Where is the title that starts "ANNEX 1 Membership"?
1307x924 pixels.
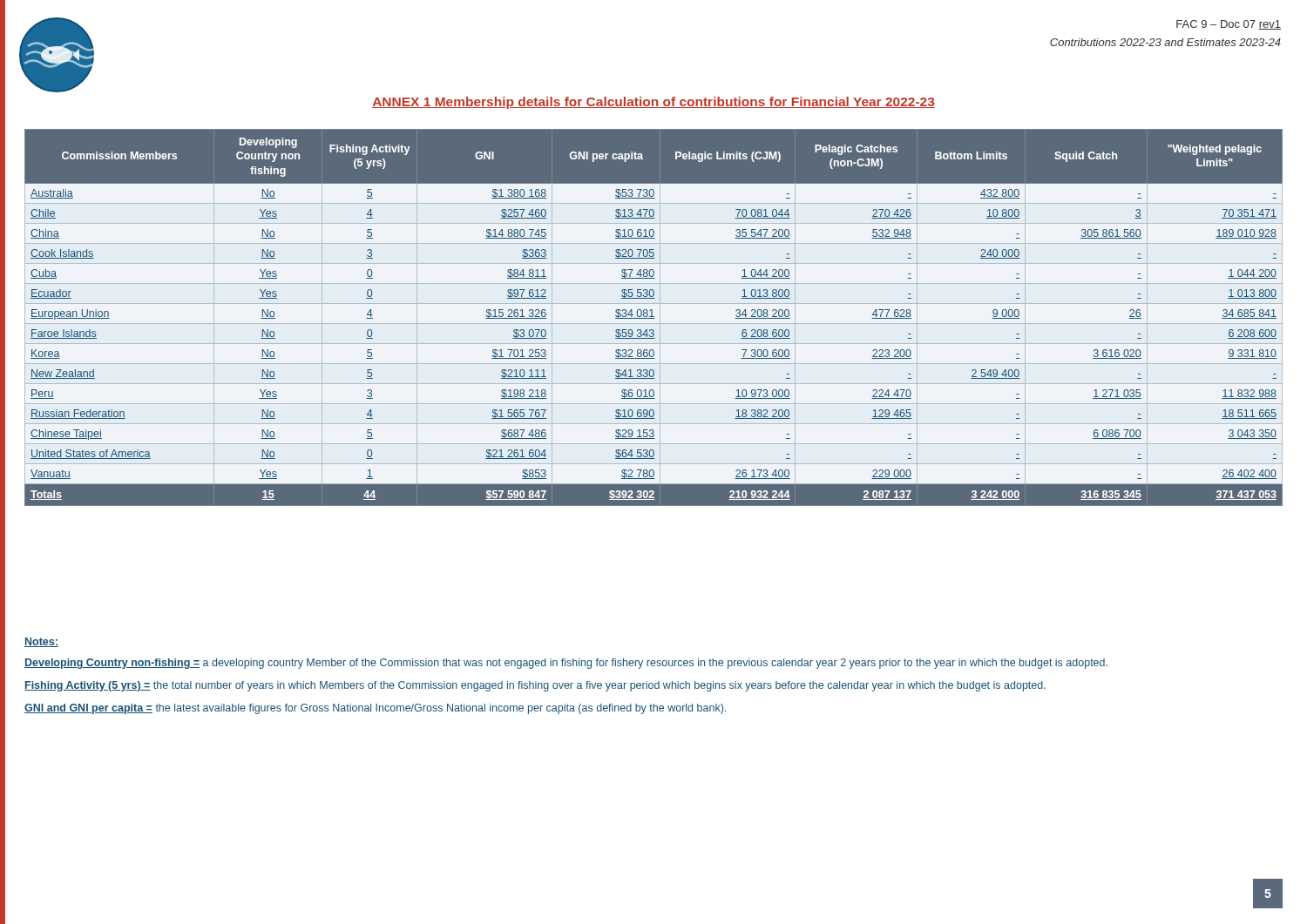point(654,101)
